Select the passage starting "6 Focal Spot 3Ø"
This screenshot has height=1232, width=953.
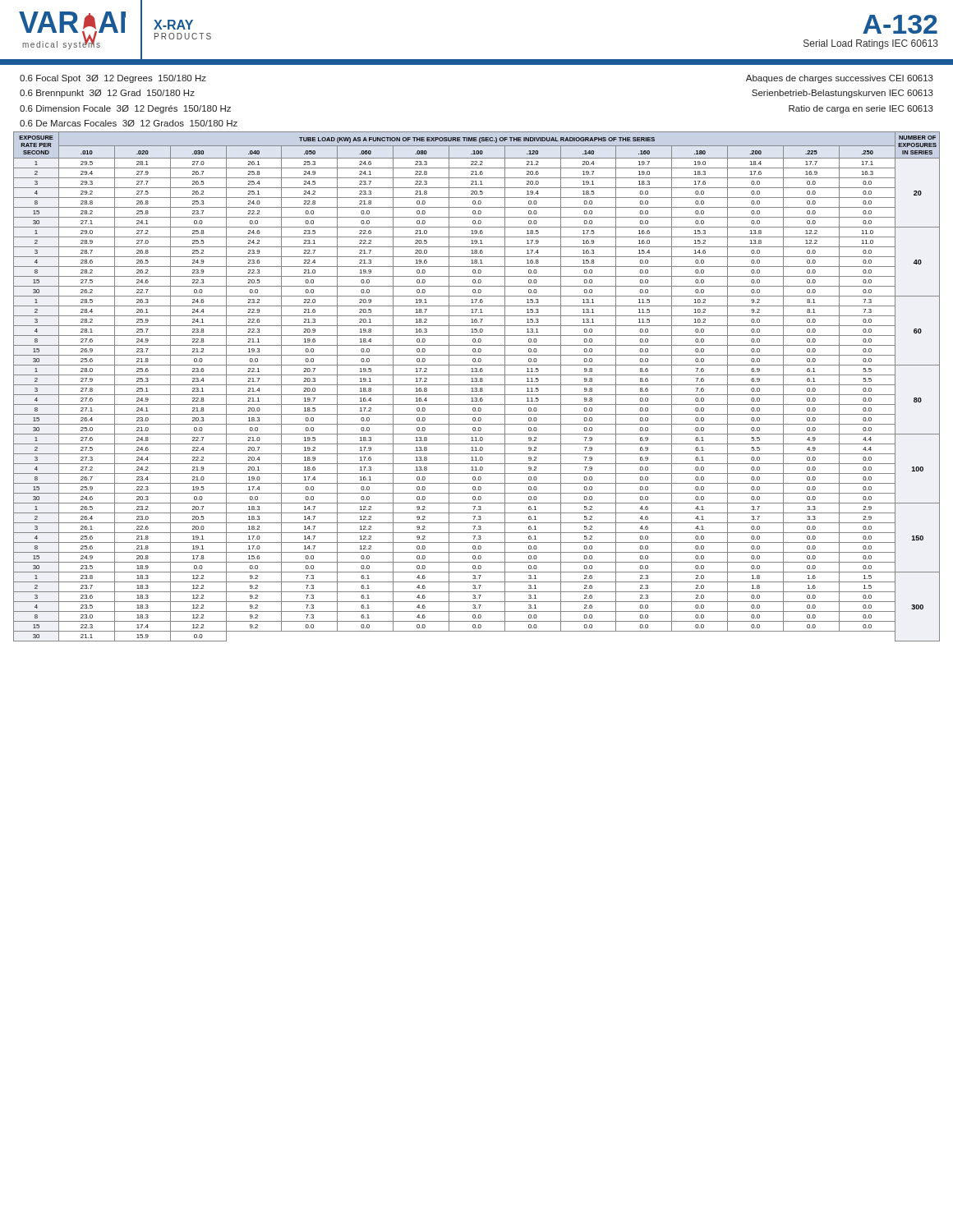coord(129,101)
